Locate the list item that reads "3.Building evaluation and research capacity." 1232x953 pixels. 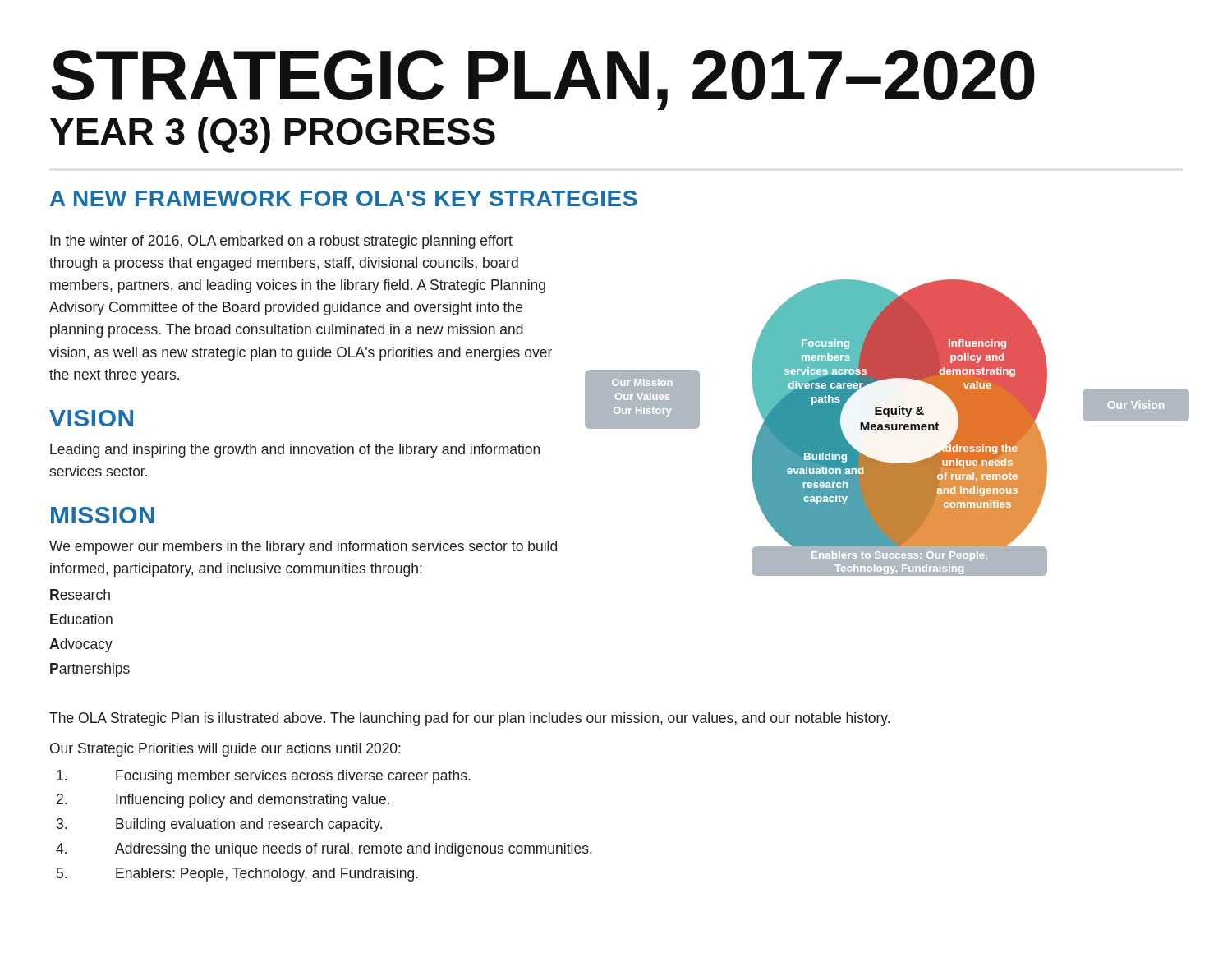tap(216, 825)
